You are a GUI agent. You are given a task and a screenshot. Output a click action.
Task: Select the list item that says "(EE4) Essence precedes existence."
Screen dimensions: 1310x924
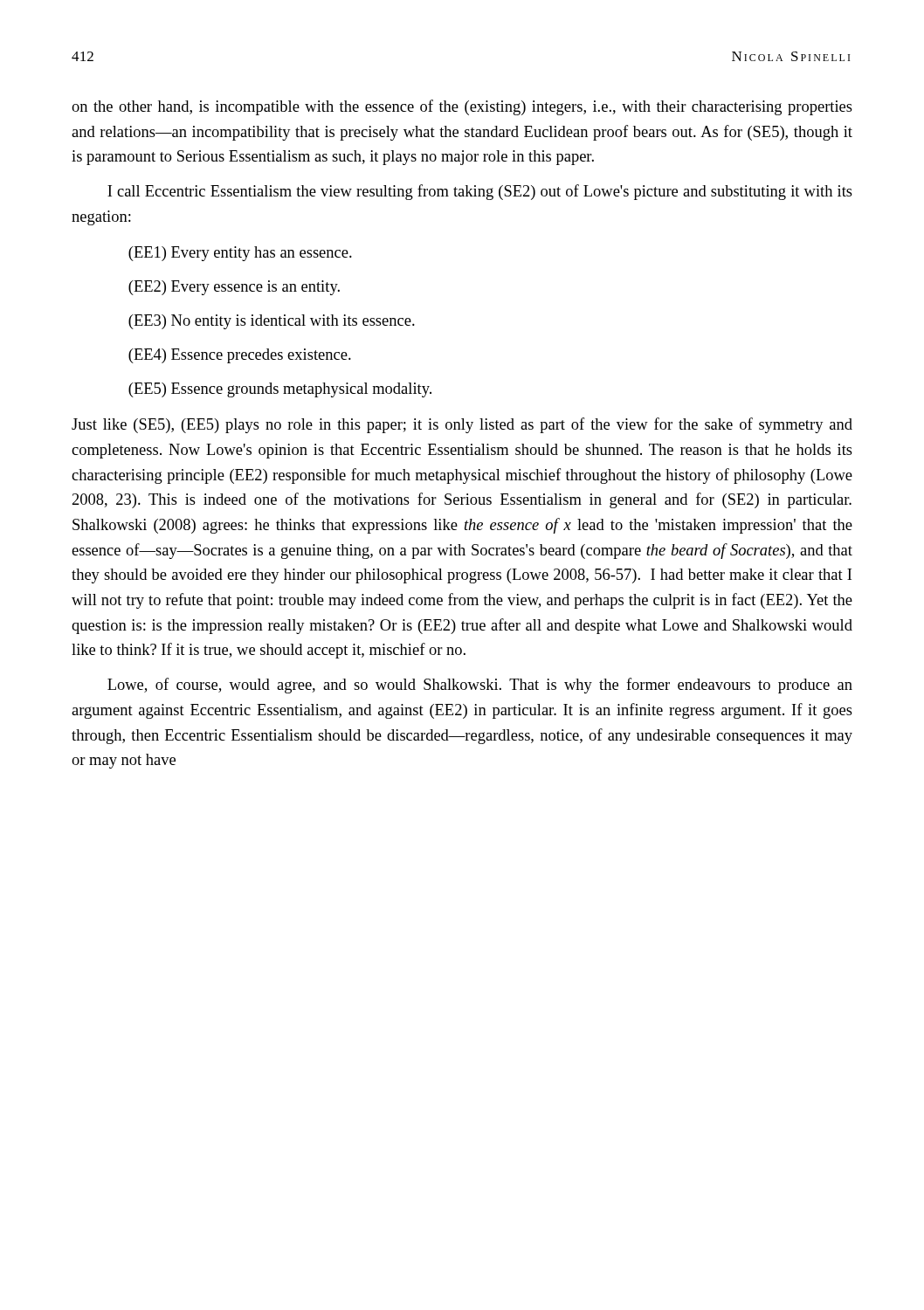tap(240, 354)
